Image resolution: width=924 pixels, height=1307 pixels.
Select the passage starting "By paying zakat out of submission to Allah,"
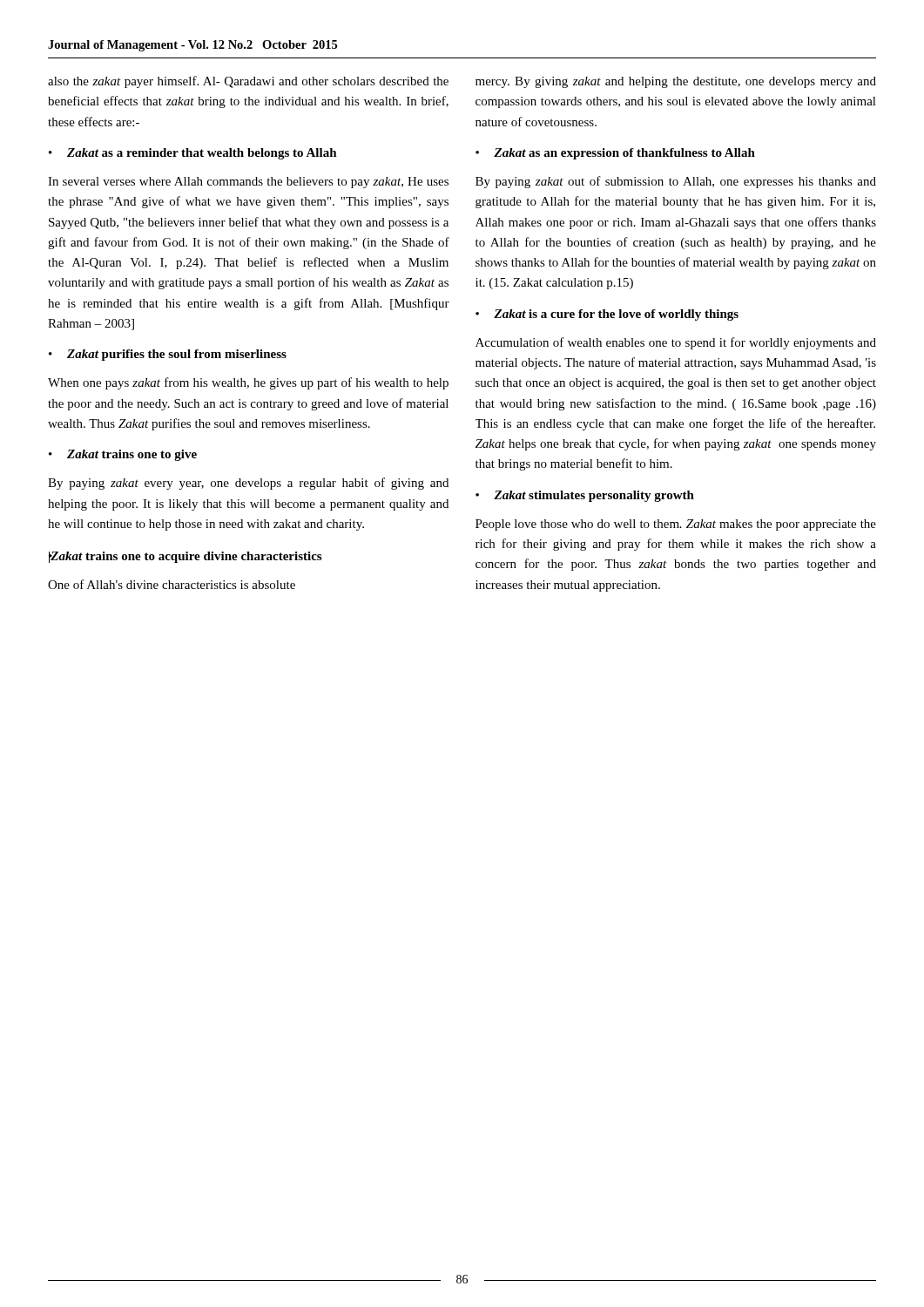[x=676, y=232]
